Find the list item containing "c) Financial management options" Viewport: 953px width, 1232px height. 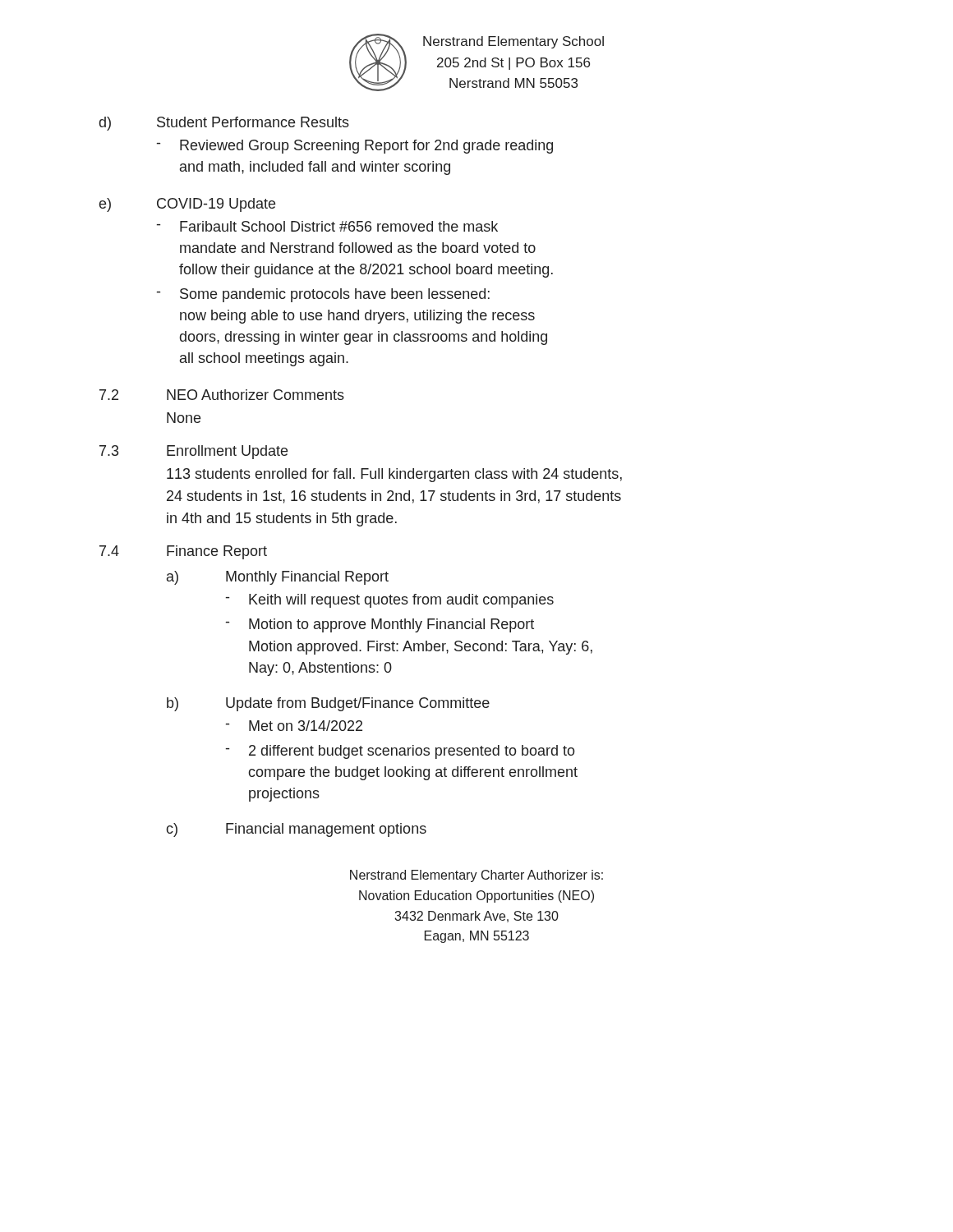click(296, 830)
